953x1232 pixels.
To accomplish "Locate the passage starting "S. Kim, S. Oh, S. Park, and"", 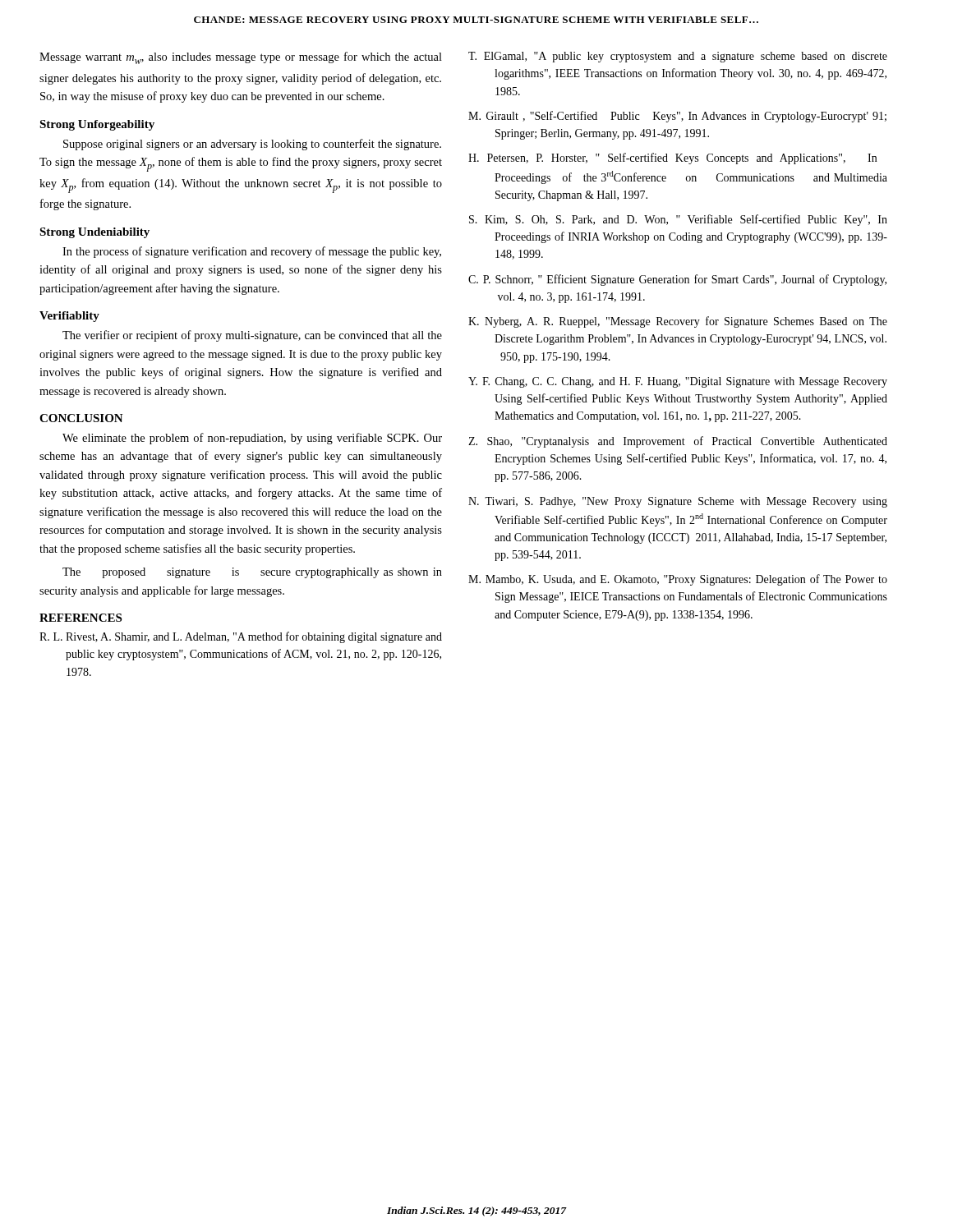I will coord(678,237).
